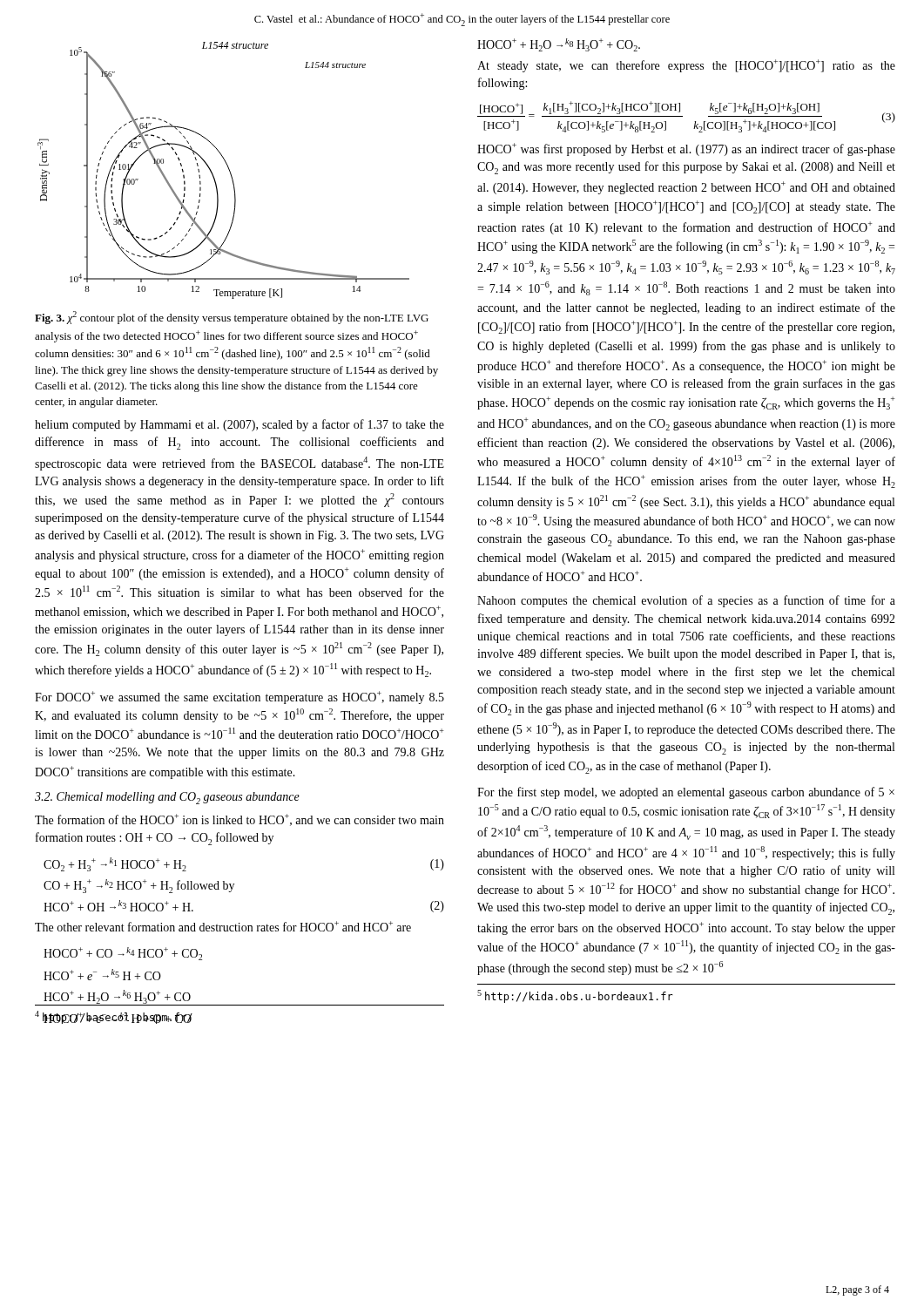Where is the passage that starts "The formation of the HOCO+ ion is"?
924x1307 pixels.
coord(240,830)
